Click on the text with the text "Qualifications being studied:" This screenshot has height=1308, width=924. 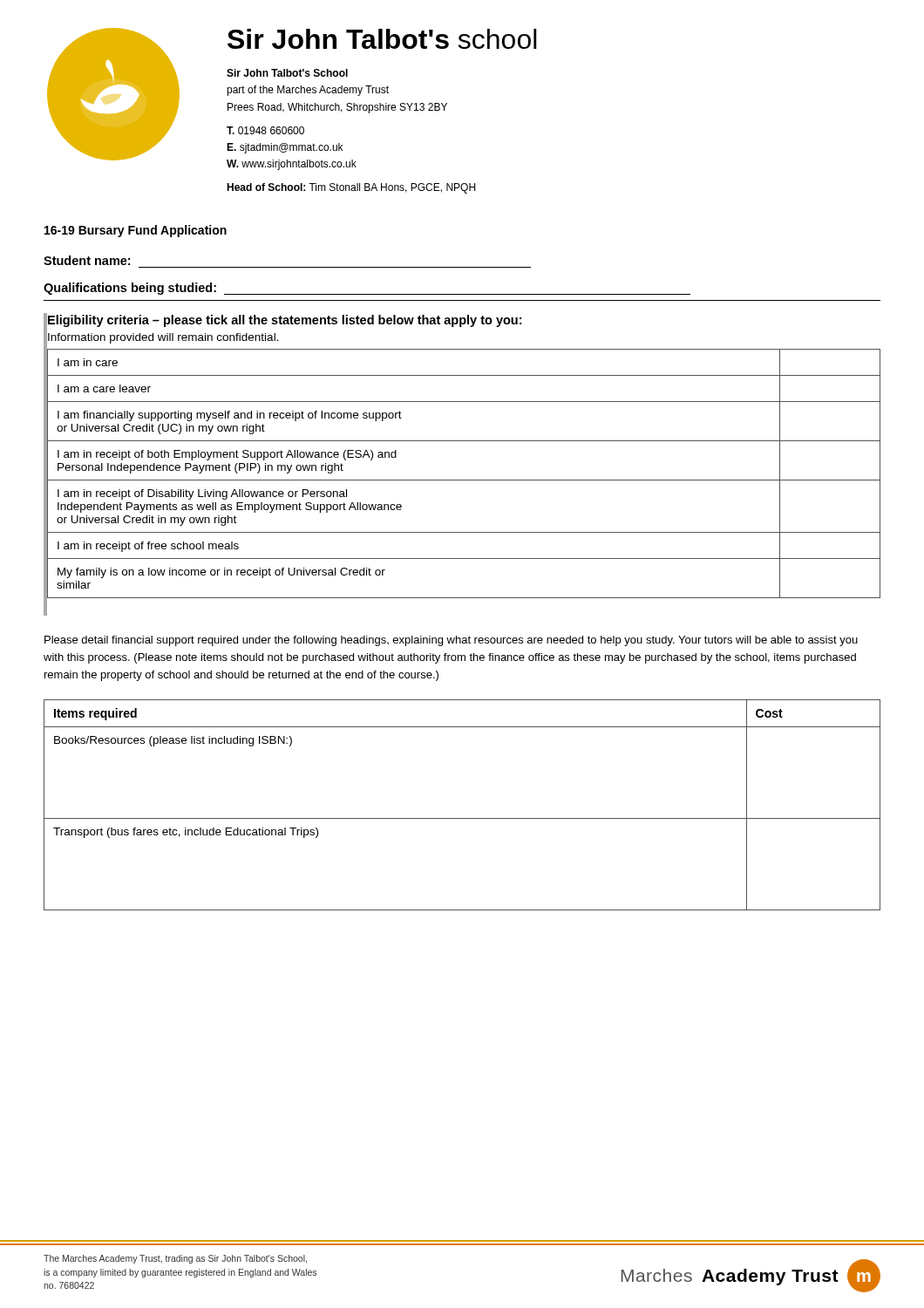(367, 287)
